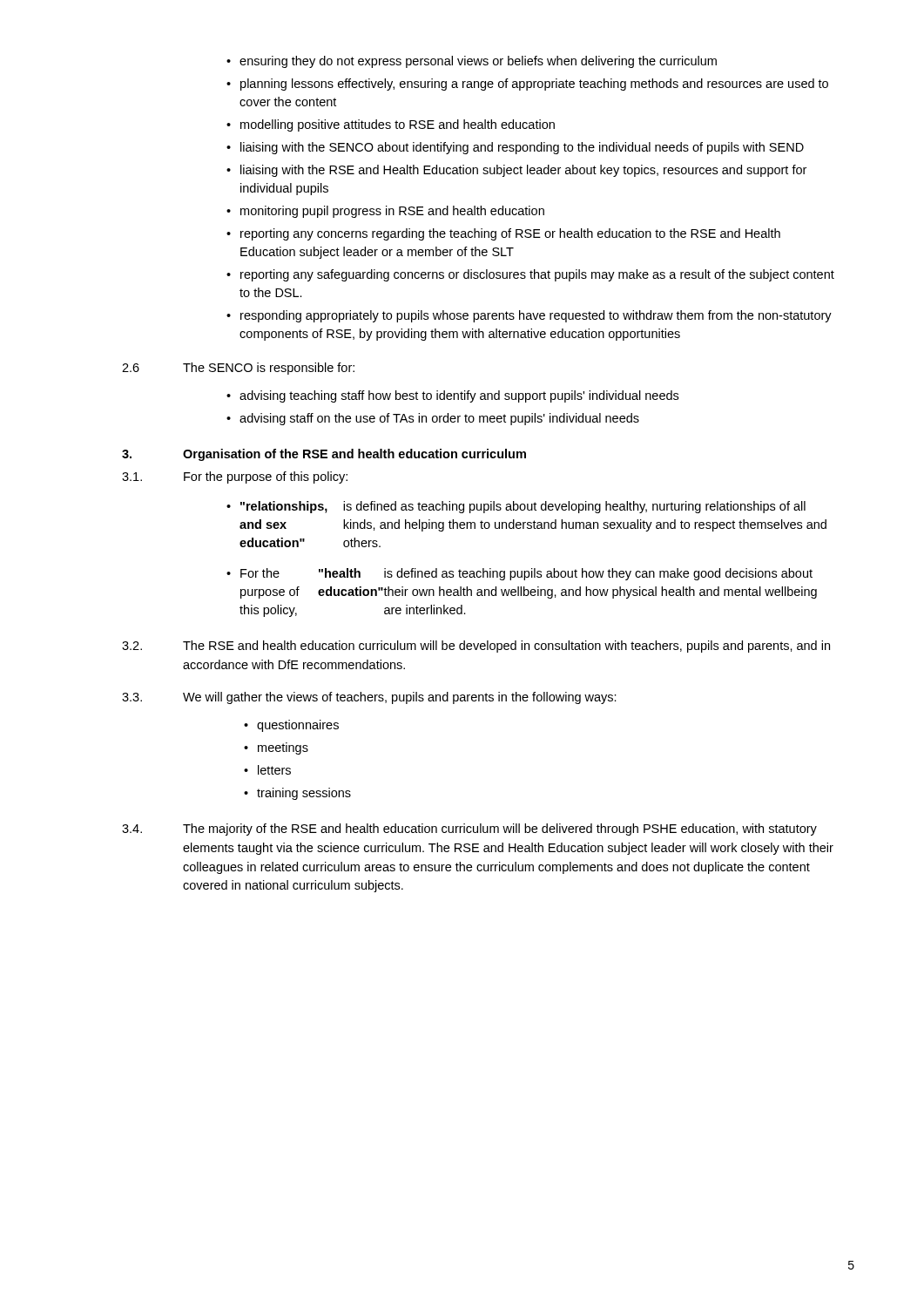Locate the element starting "reporting any concerns regarding"
Screen dimensions: 1307x924
click(532, 243)
